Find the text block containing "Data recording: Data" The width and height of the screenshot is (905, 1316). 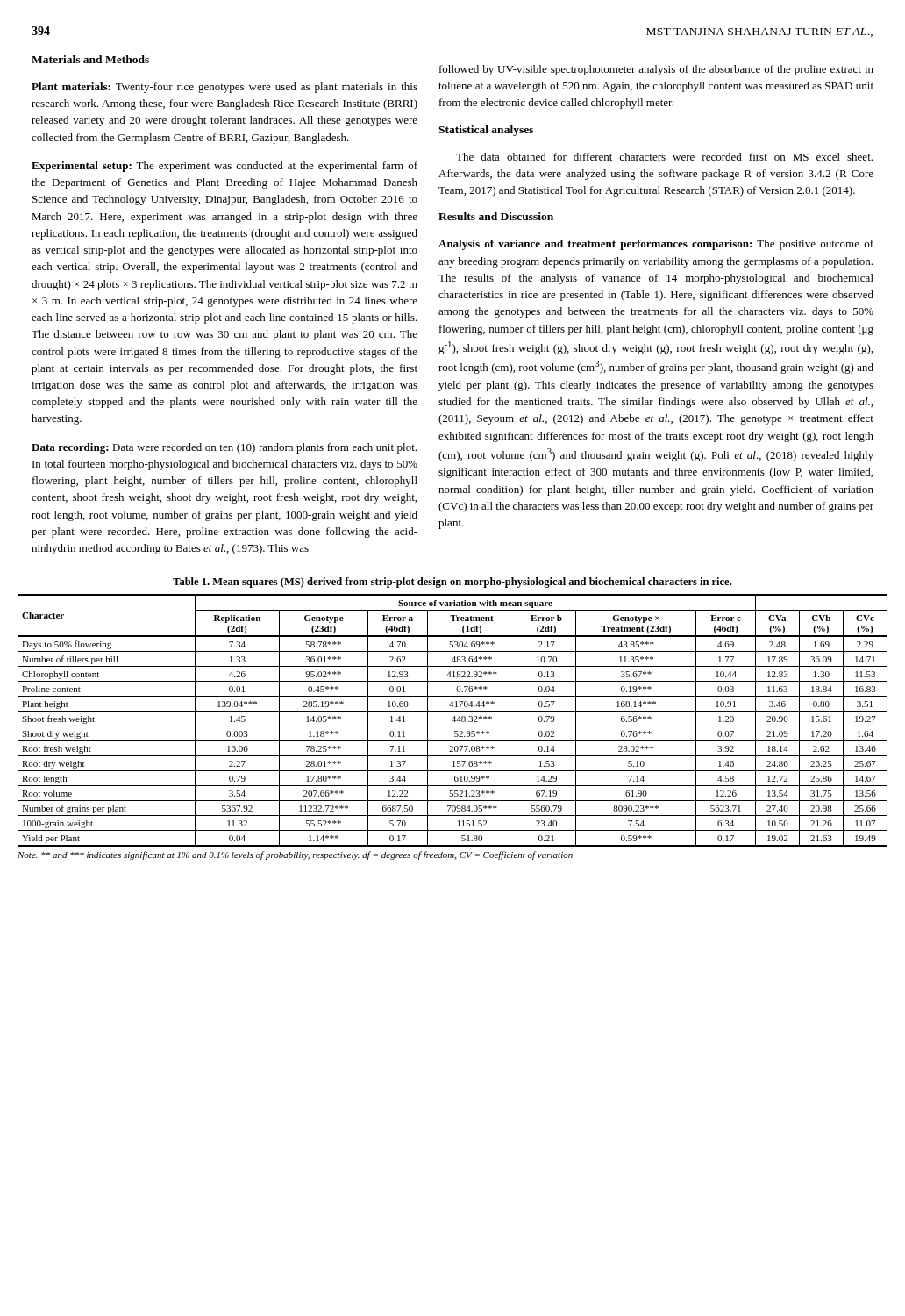pos(224,497)
